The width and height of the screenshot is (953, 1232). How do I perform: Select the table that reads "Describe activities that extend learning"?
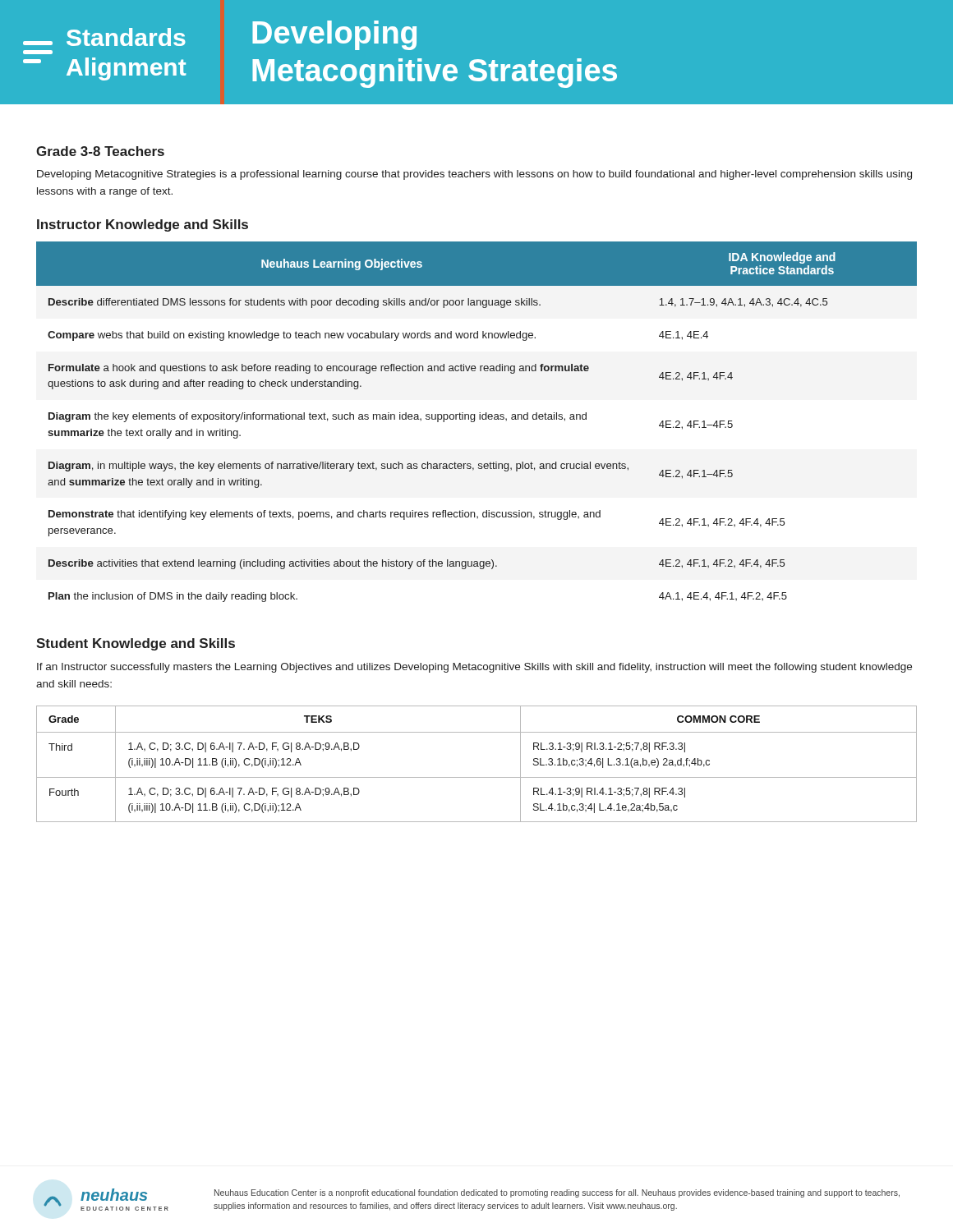point(476,427)
